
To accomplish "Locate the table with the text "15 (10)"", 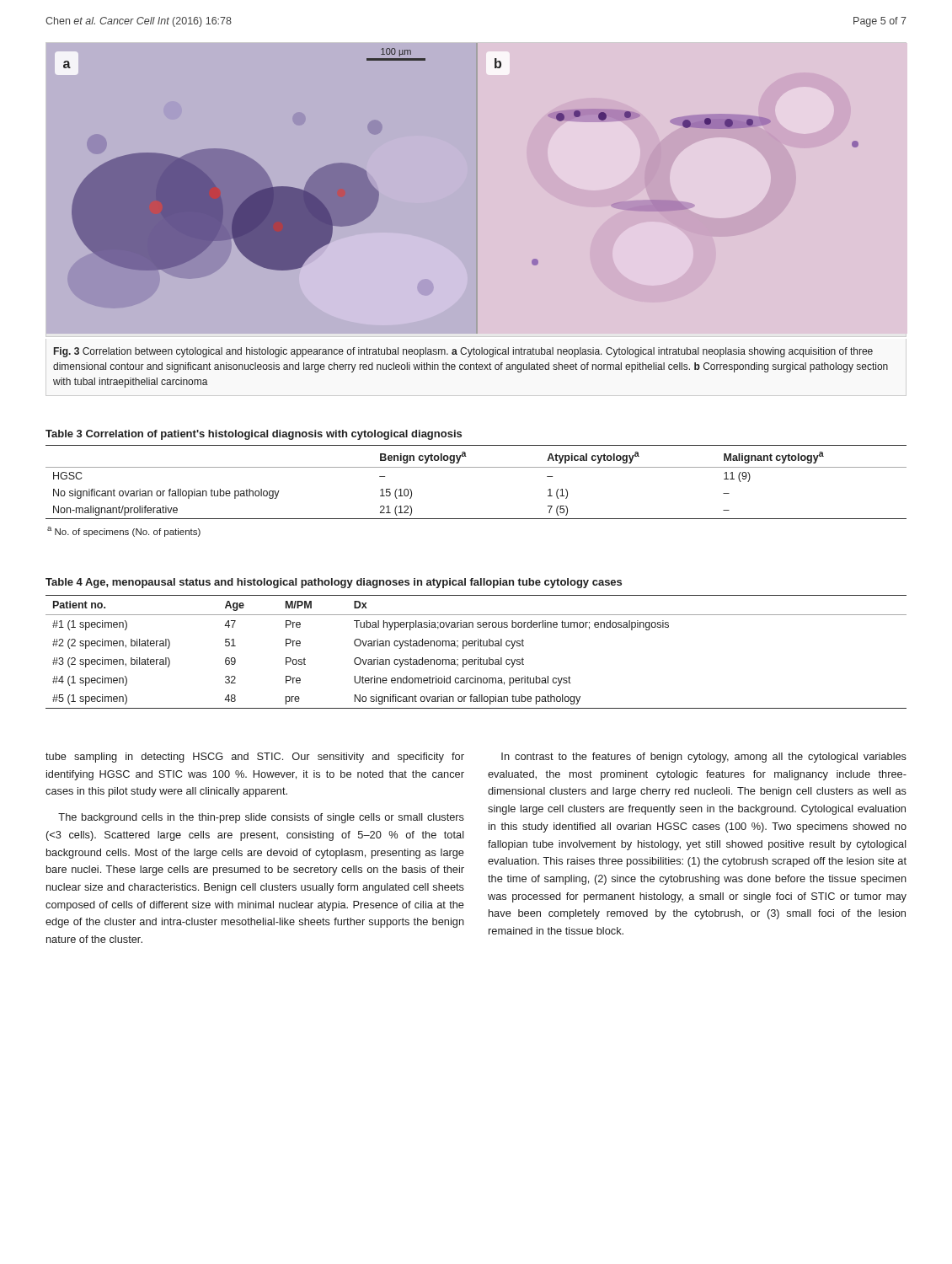I will 476,491.
